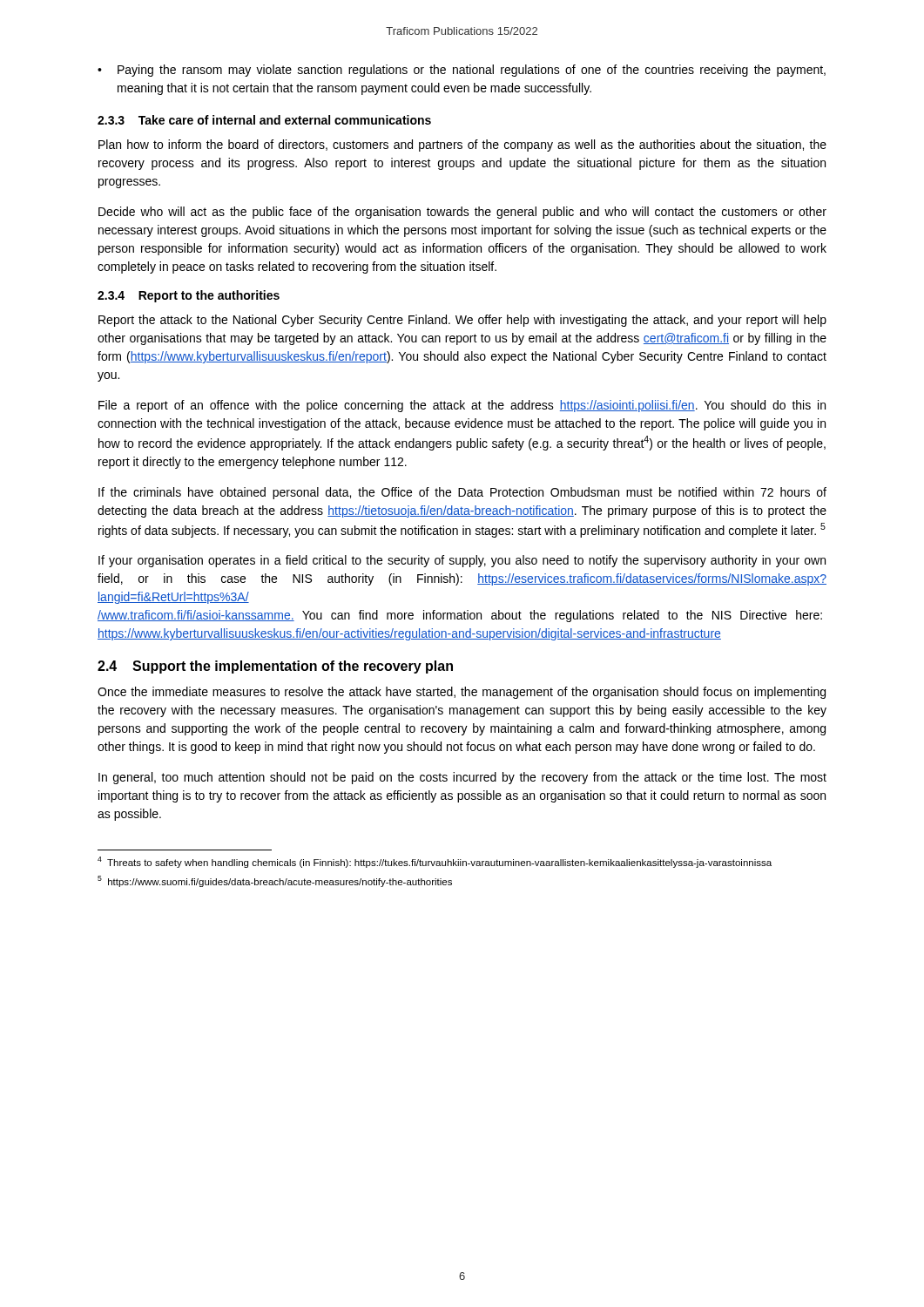Click on the region starting "Report the attack"
Viewport: 924px width, 1307px height.
click(x=462, y=347)
